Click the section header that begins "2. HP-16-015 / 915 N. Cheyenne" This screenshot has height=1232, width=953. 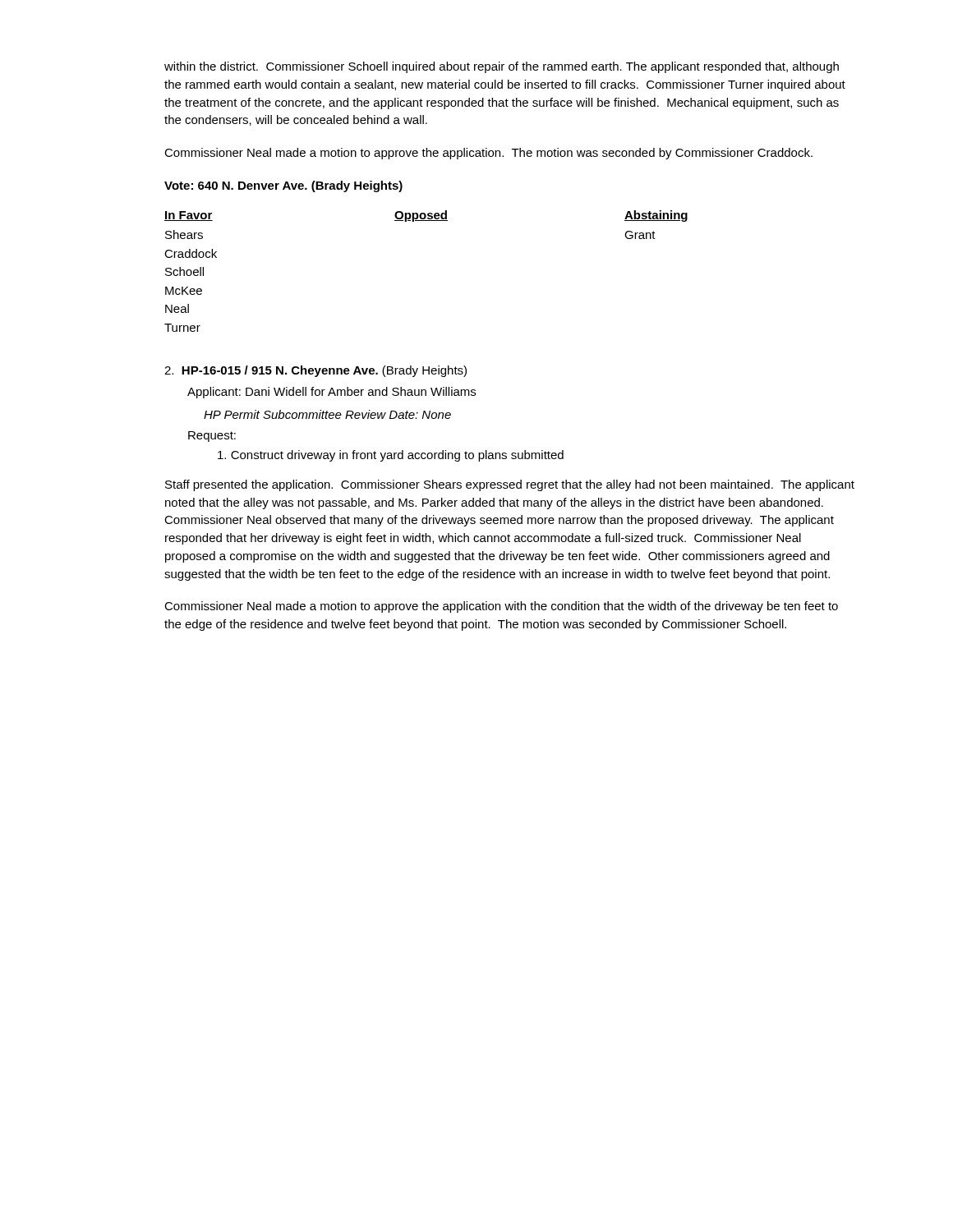pyautogui.click(x=316, y=370)
